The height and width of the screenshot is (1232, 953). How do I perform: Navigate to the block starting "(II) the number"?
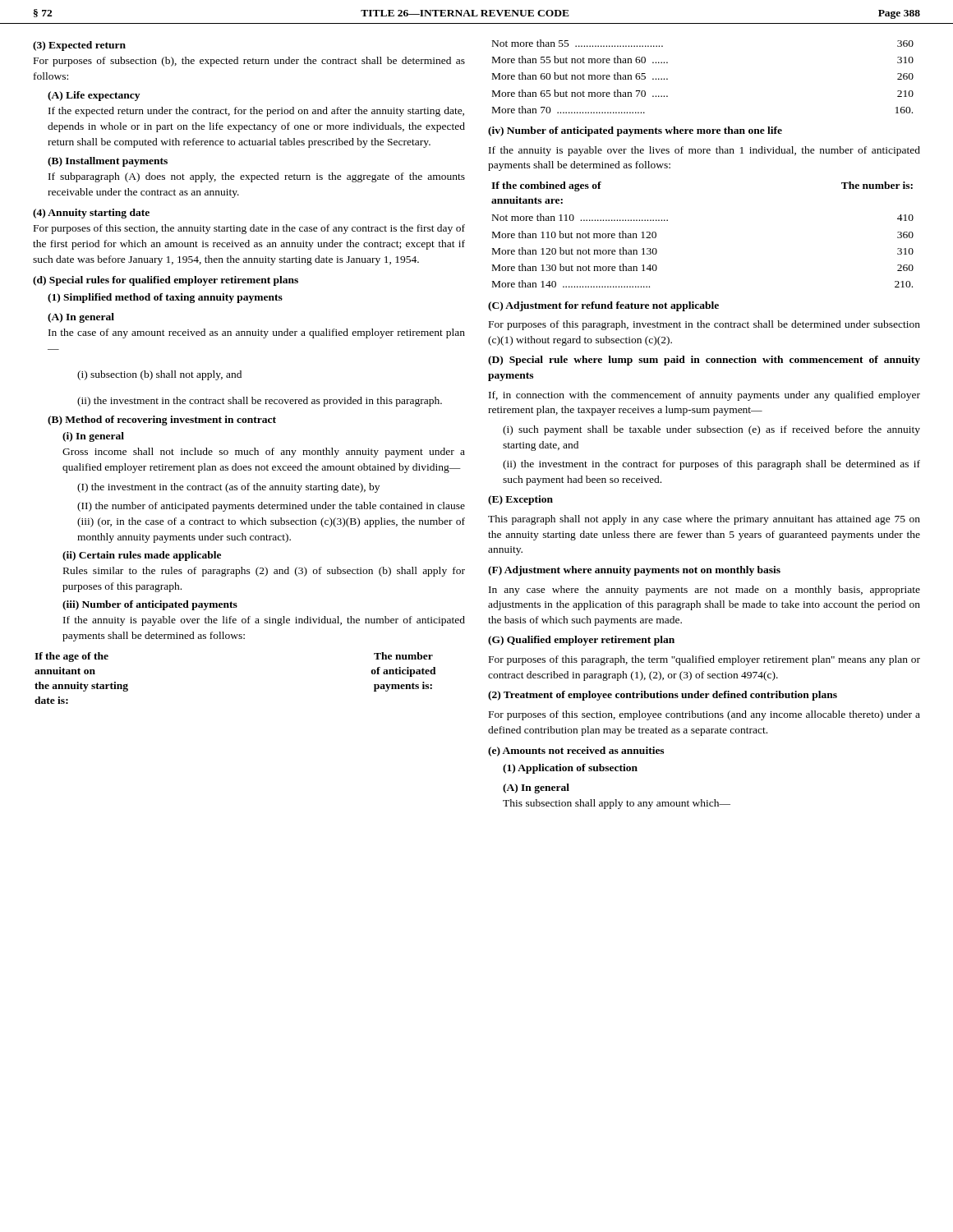click(x=249, y=522)
